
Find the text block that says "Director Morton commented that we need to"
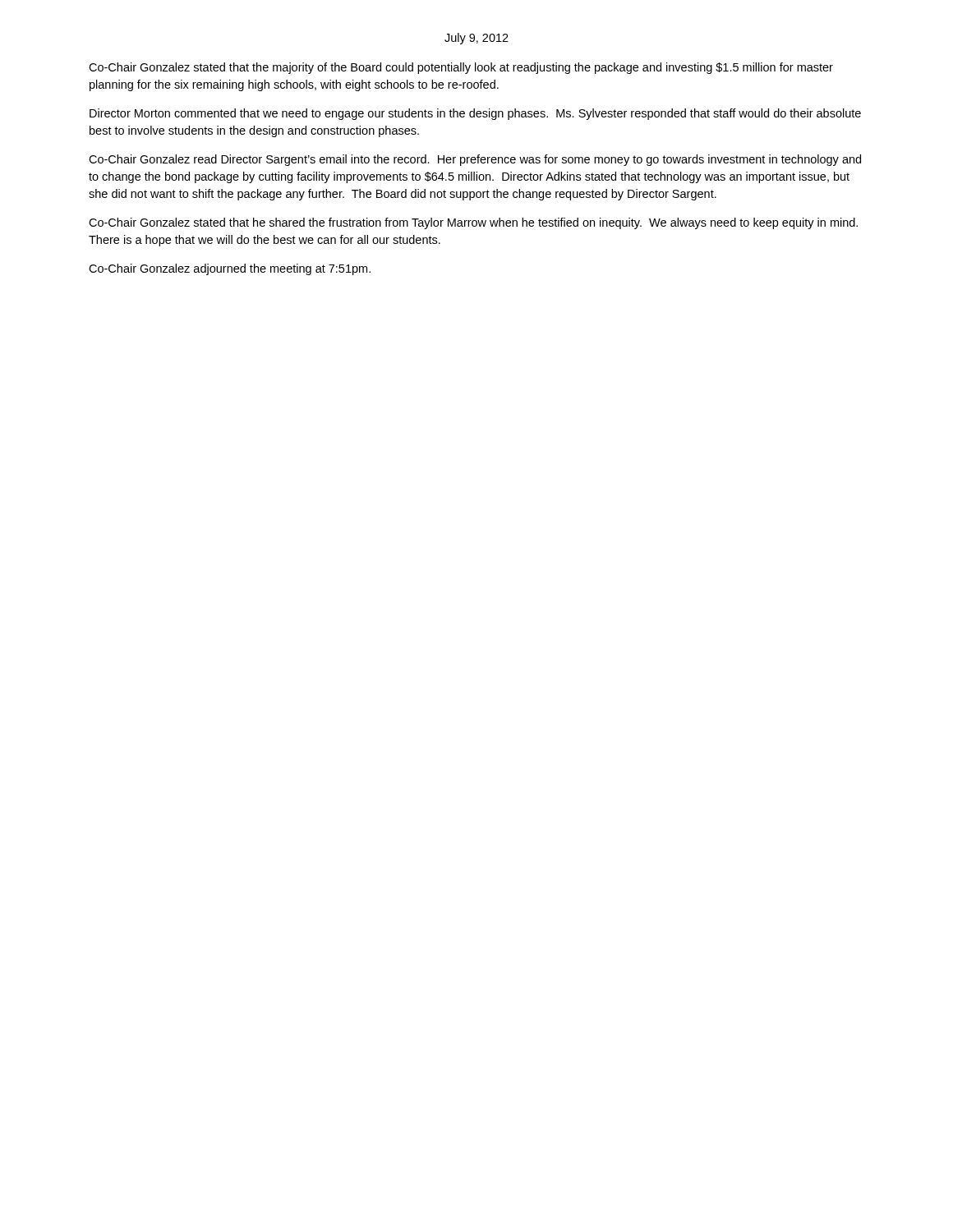(x=475, y=122)
